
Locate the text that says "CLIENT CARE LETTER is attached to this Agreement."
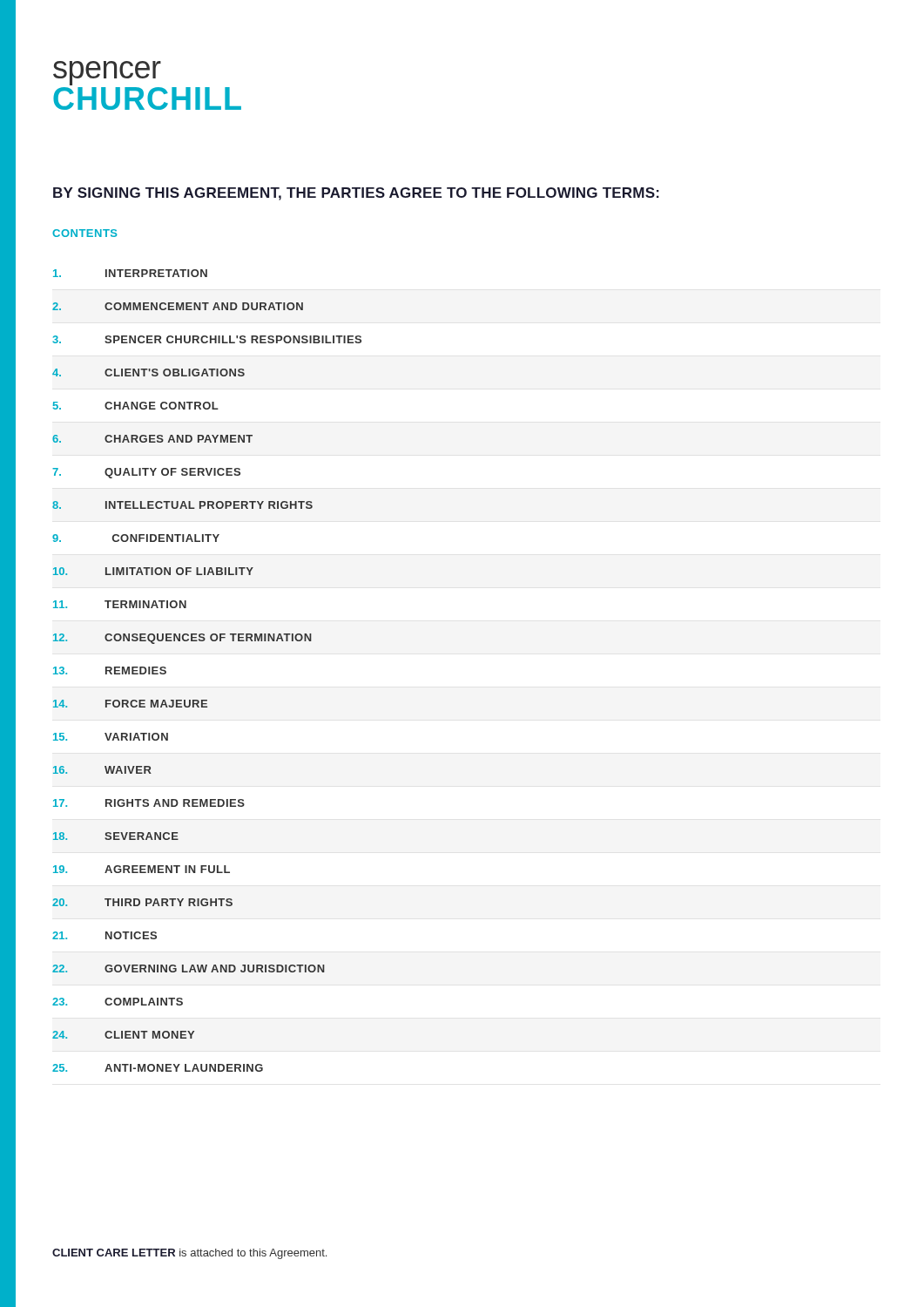[x=190, y=1252]
